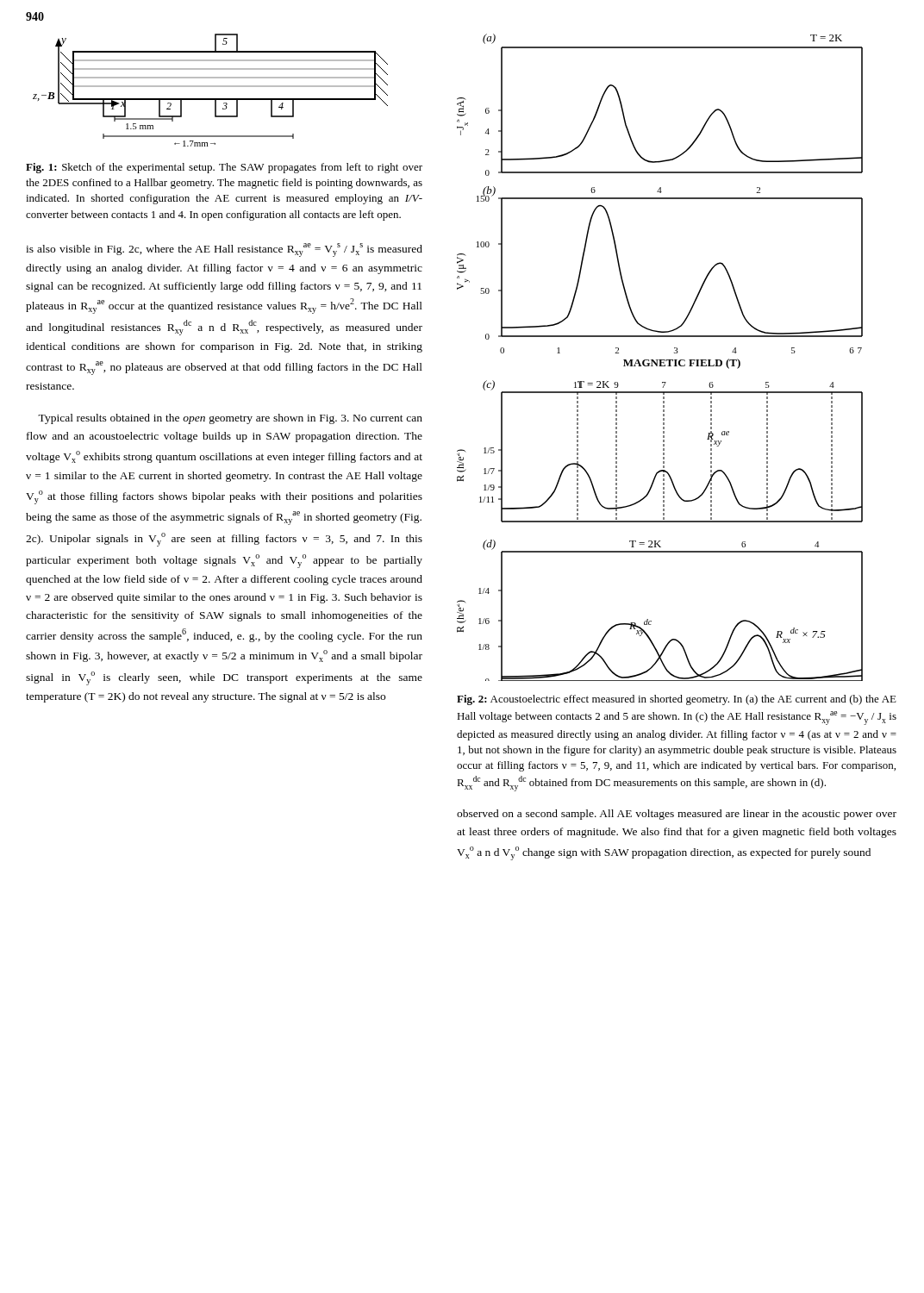Locate the schematic
Screen dimensions: 1293x924
tap(224, 88)
